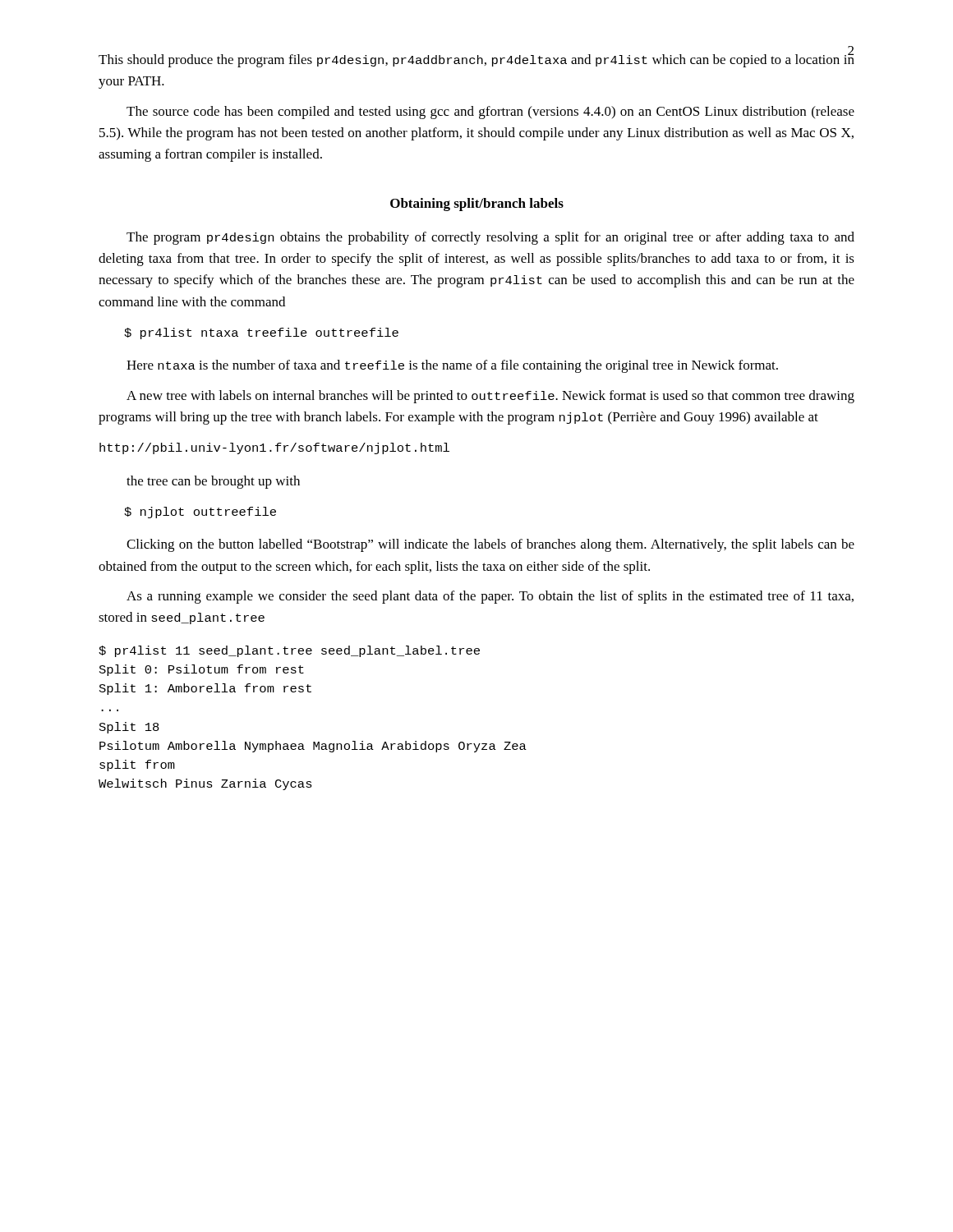Locate the passage starting "This should produce the program"

tap(476, 71)
